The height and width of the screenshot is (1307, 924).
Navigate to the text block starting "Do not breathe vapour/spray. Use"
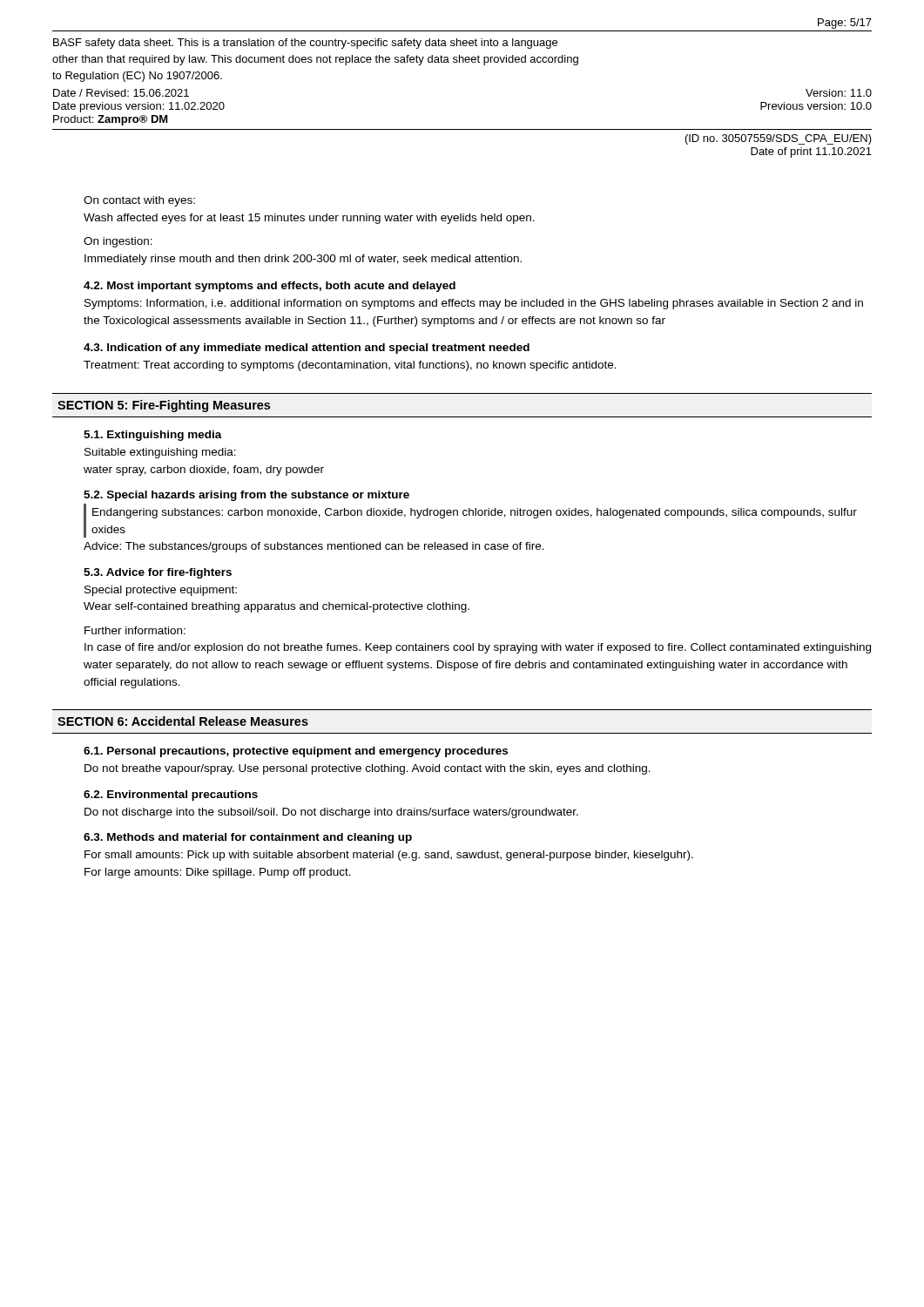click(367, 768)
